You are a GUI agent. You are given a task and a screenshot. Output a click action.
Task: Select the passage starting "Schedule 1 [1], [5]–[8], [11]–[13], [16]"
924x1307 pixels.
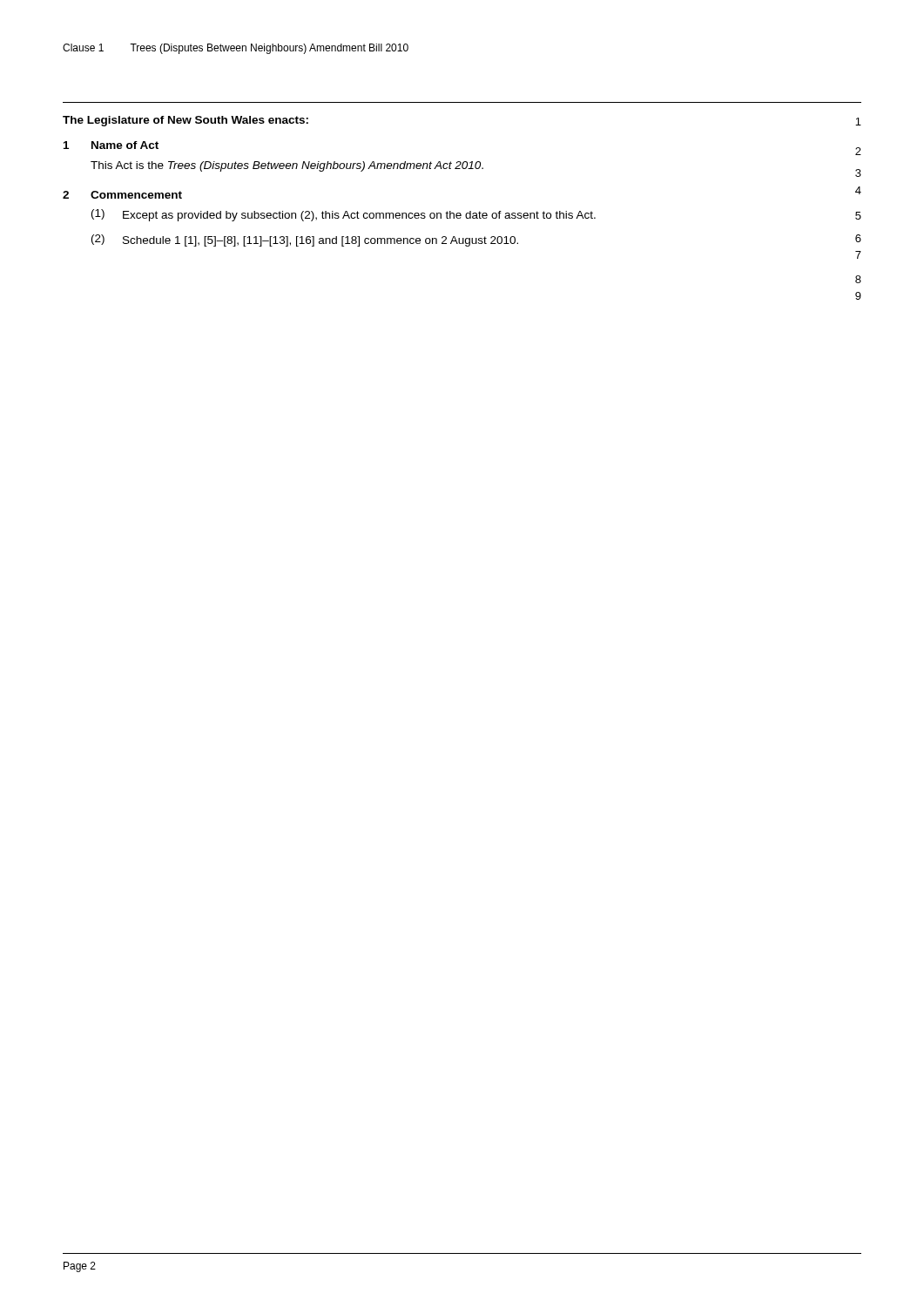(x=321, y=240)
